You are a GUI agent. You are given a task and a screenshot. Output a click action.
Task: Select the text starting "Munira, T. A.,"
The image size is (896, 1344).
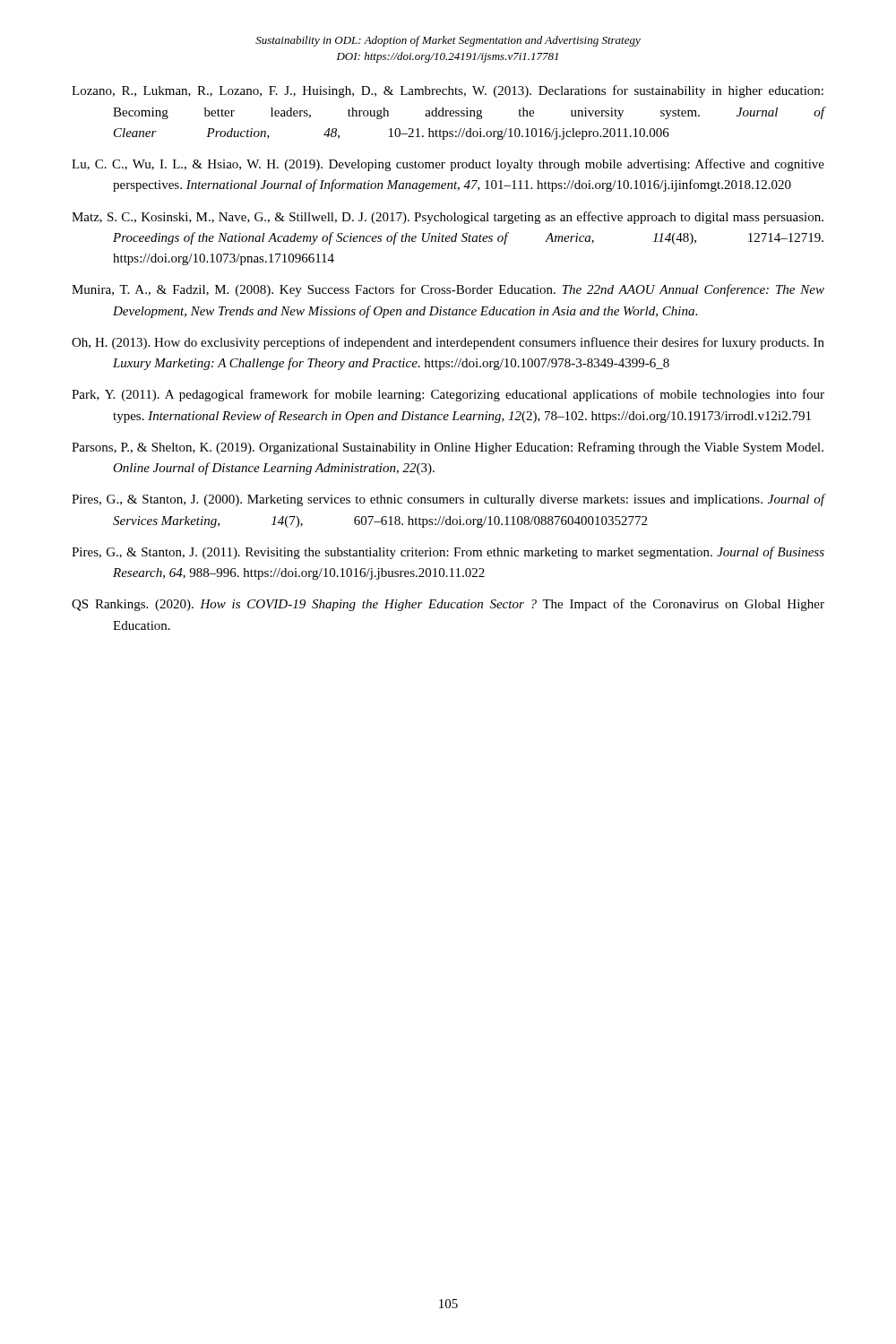click(448, 300)
